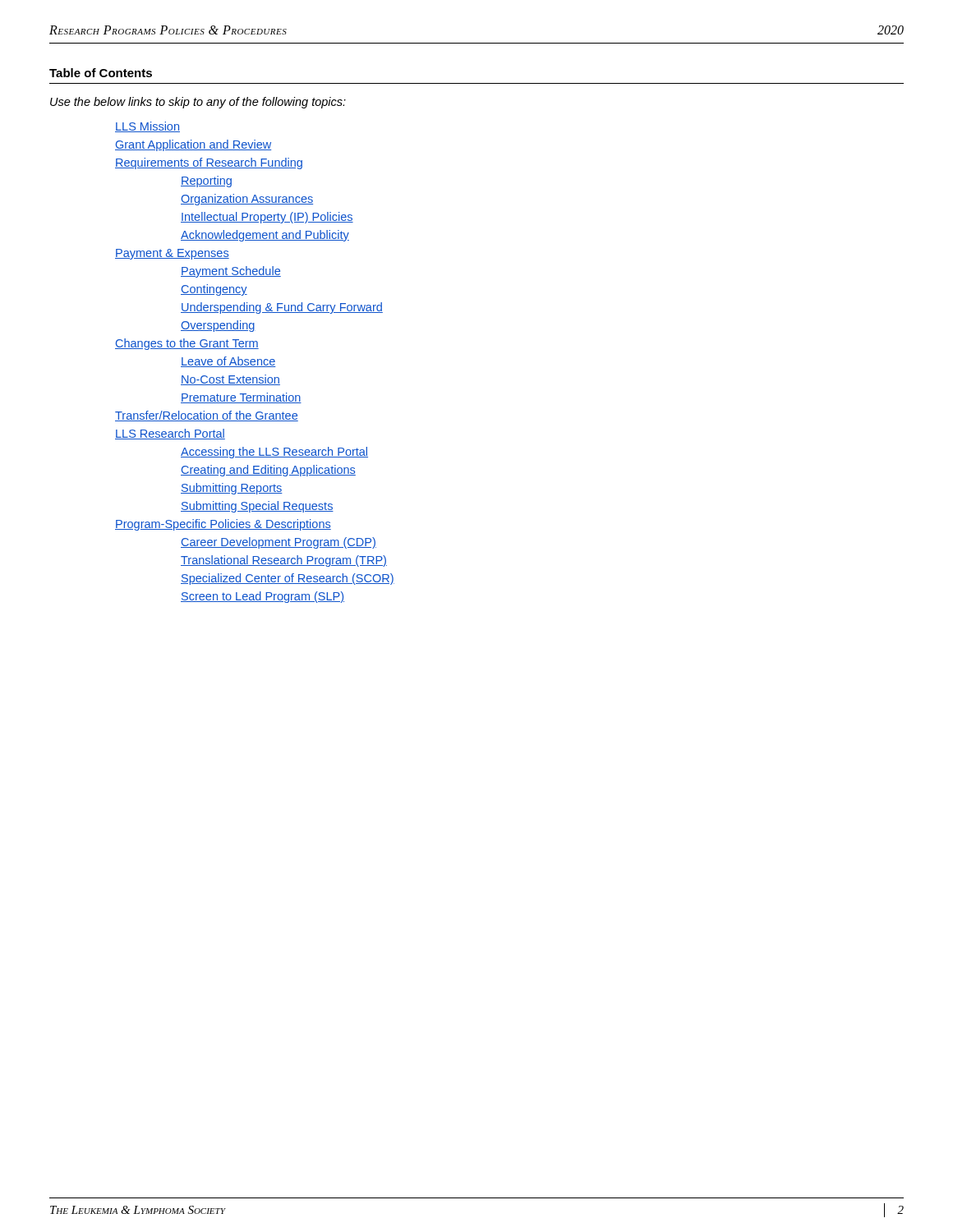The width and height of the screenshot is (953, 1232).
Task: Select the list item with the text "Leave of Absence"
Action: click(228, 361)
